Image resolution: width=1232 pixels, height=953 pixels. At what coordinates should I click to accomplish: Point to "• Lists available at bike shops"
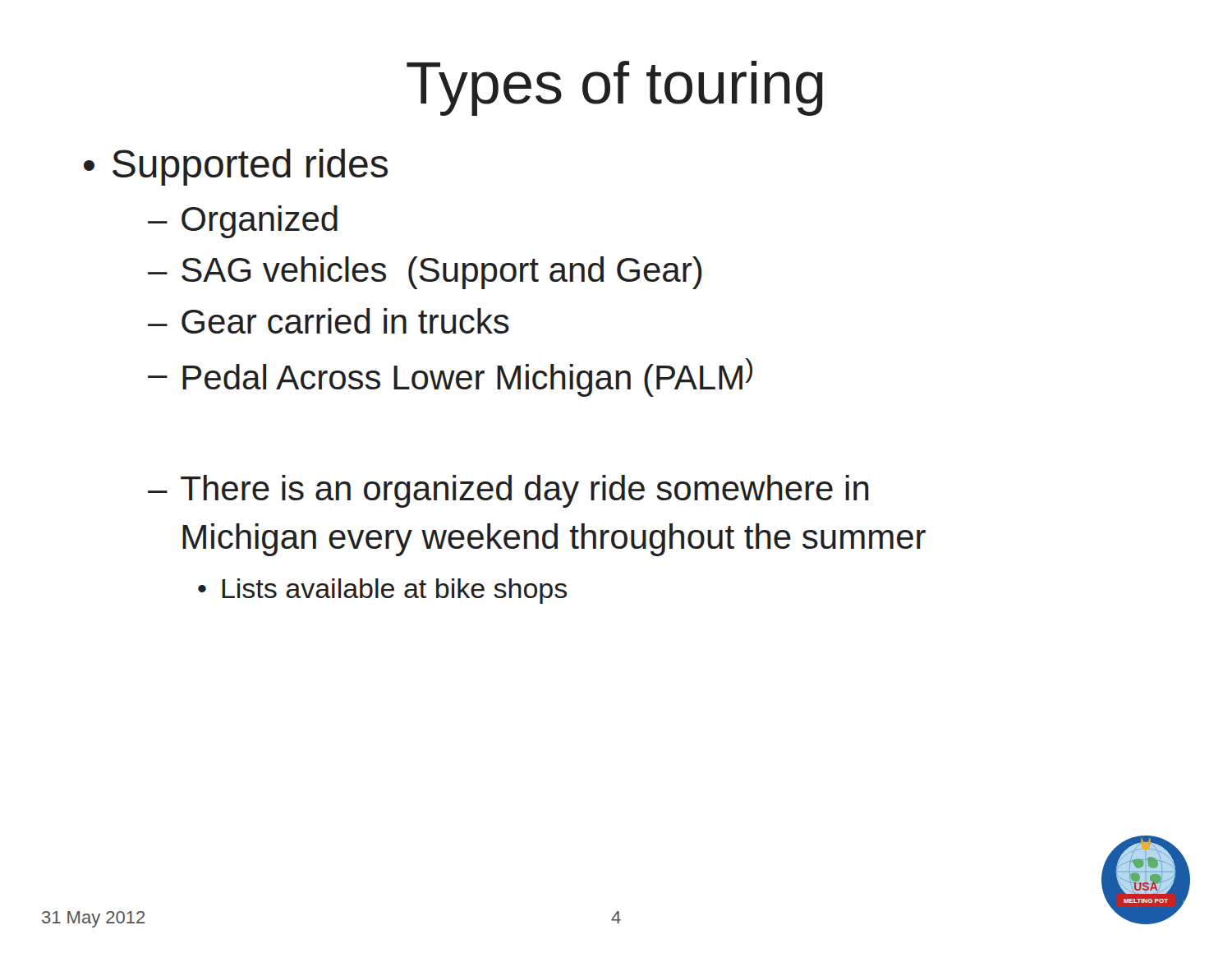coord(382,589)
